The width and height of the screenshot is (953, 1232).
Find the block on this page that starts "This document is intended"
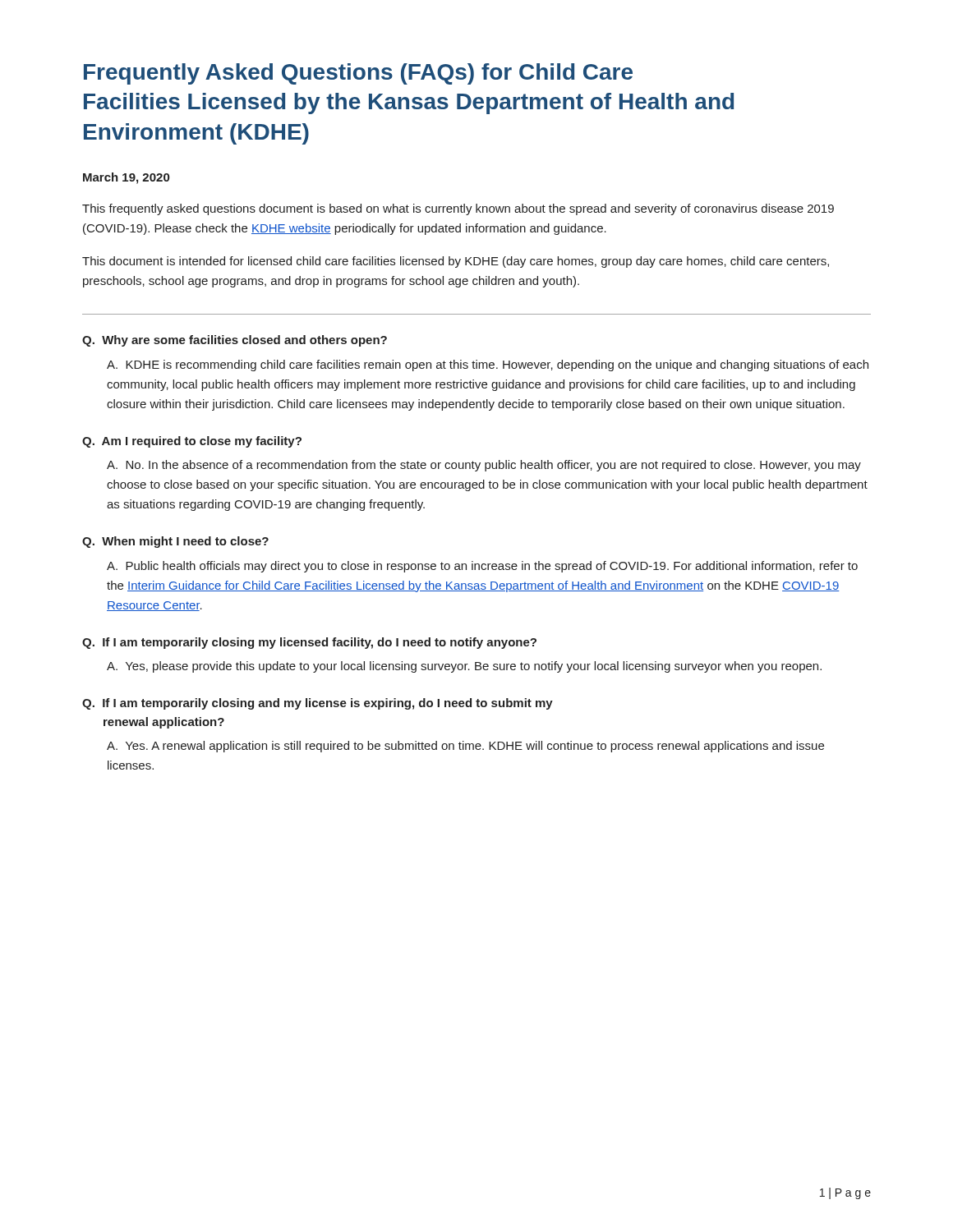tap(476, 271)
